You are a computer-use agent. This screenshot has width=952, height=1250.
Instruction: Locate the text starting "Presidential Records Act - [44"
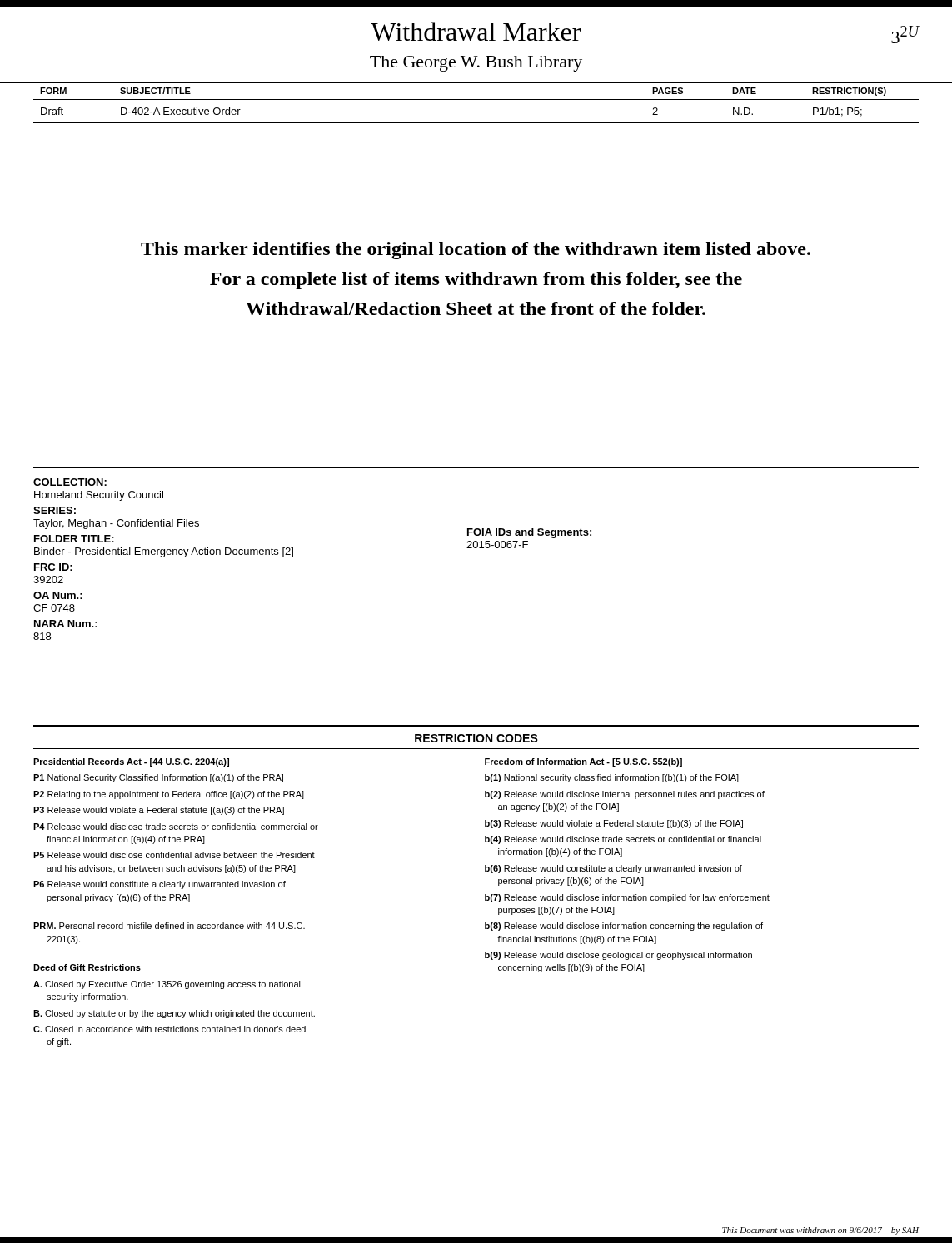click(x=131, y=762)
